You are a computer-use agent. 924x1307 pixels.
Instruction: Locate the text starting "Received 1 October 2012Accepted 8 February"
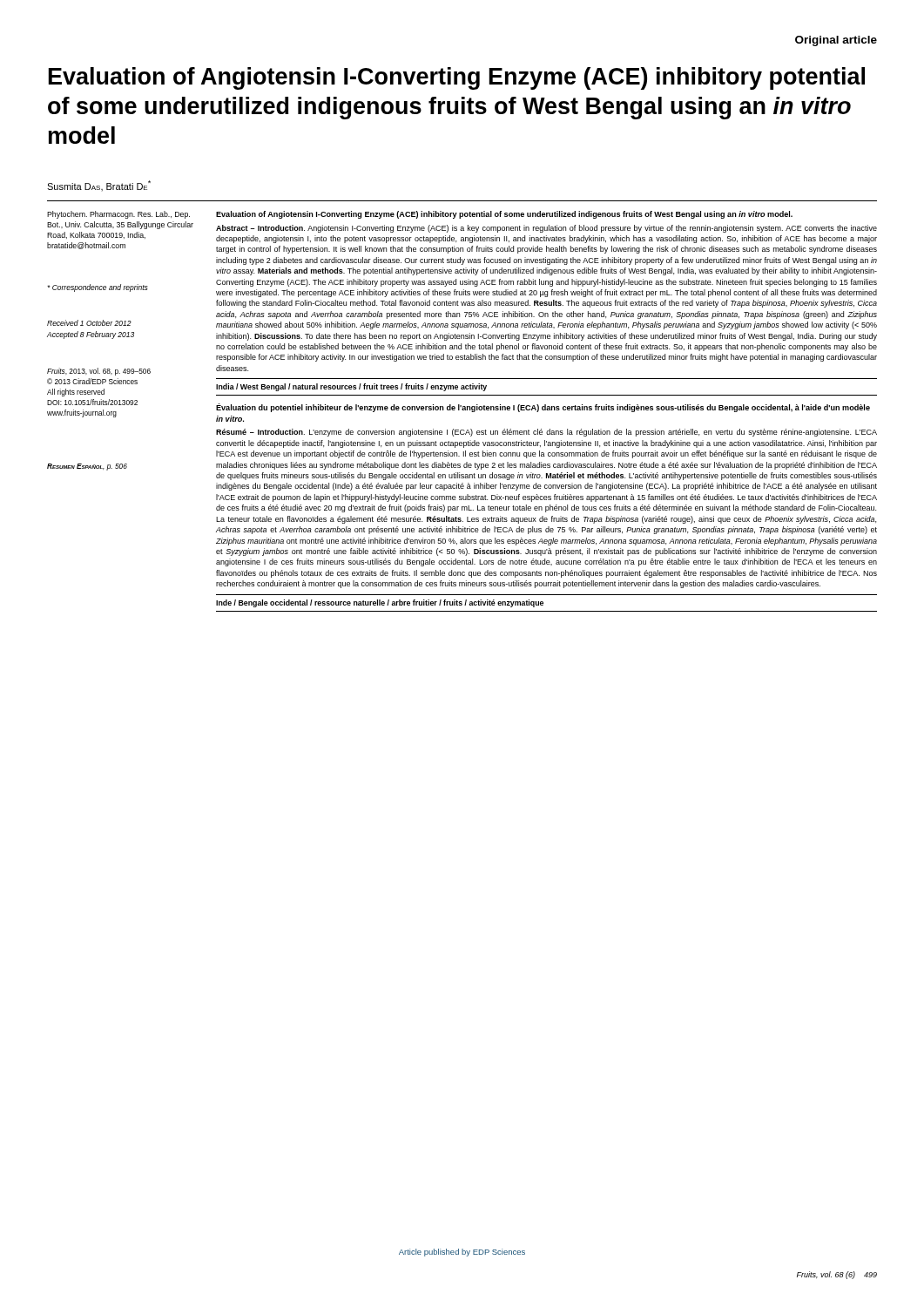tap(91, 329)
